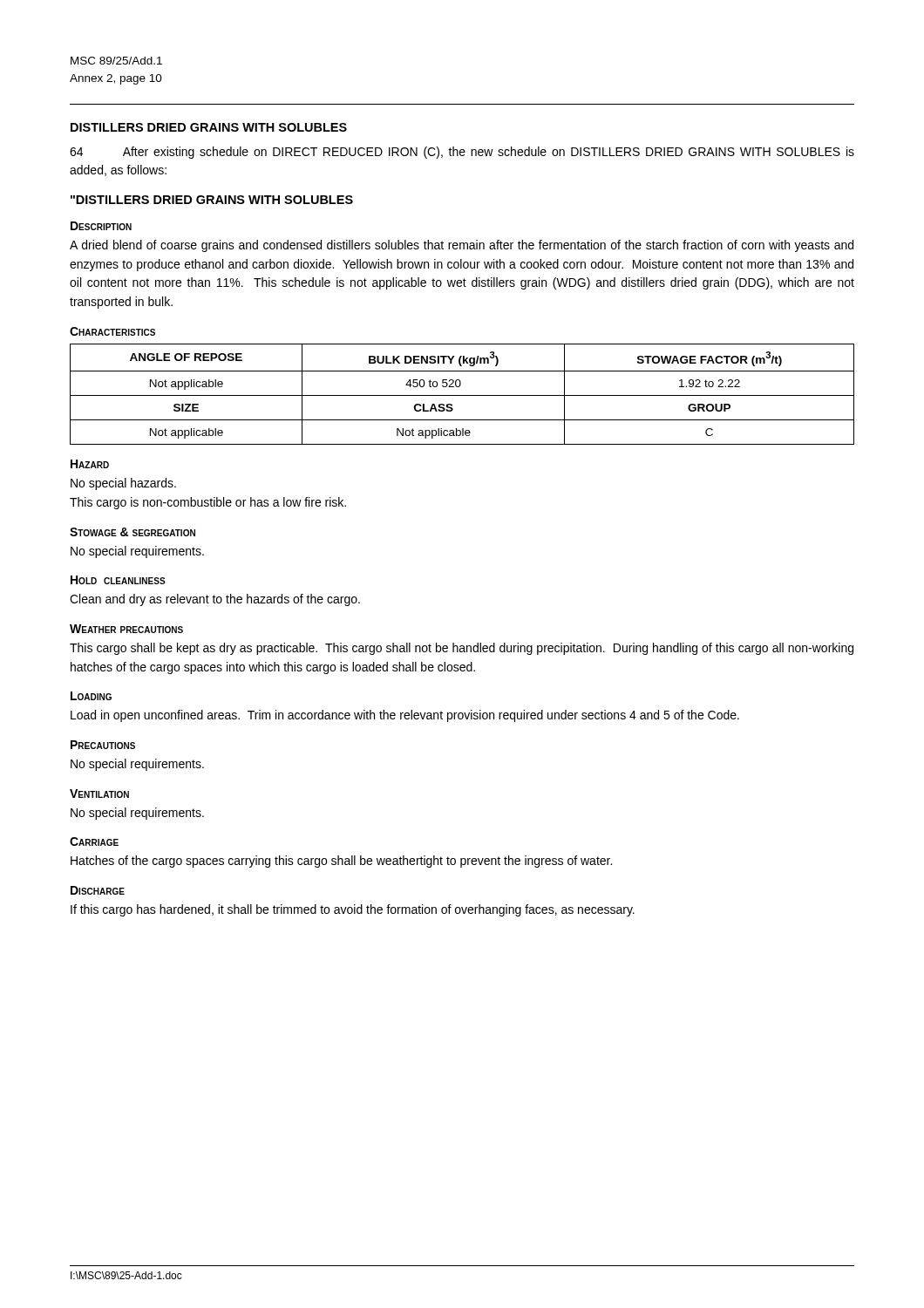Navigate to the region starting "Hatches of the cargo spaces"
The width and height of the screenshot is (924, 1308).
[341, 861]
